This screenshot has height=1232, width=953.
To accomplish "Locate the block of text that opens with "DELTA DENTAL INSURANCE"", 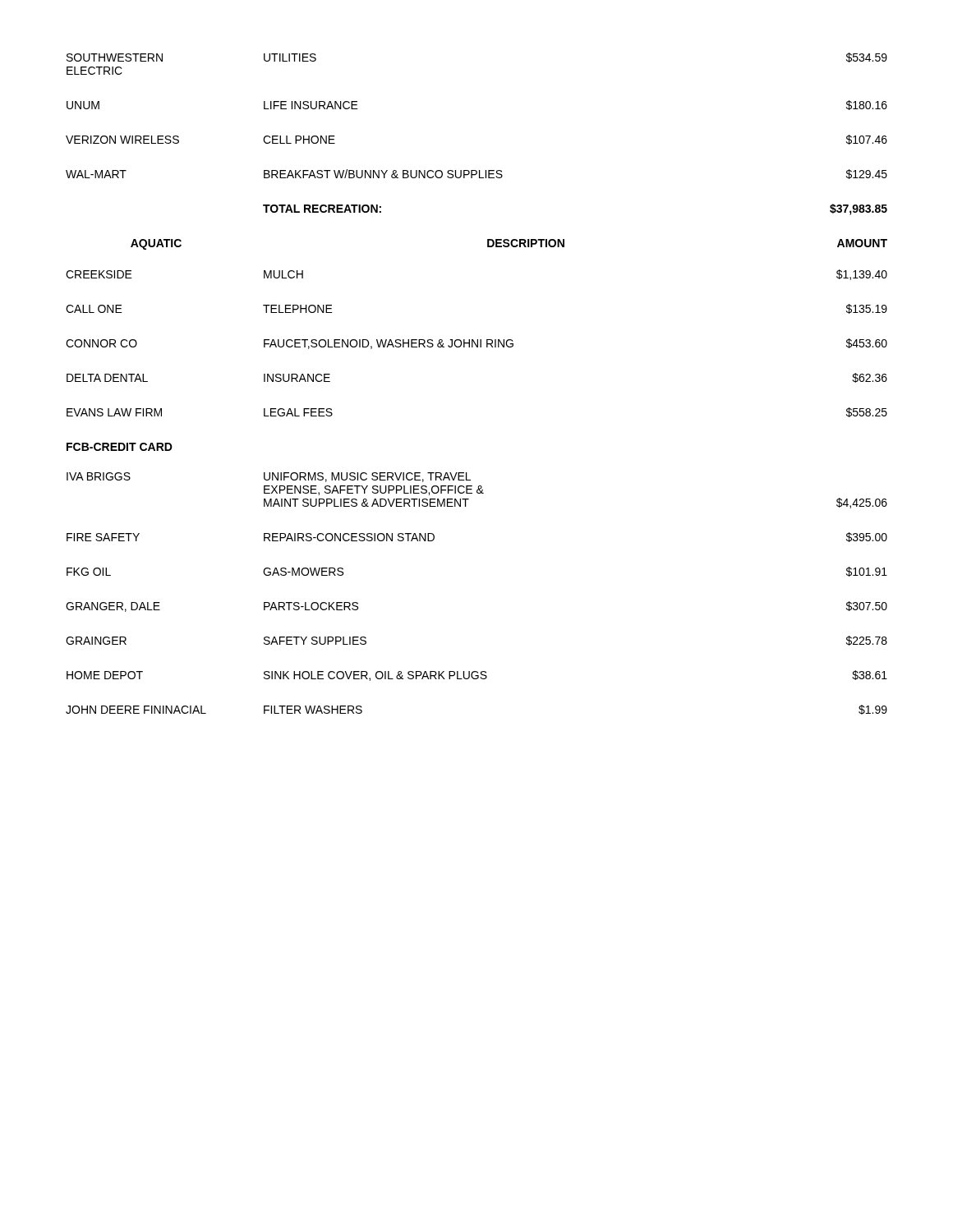I will coord(106,377).
